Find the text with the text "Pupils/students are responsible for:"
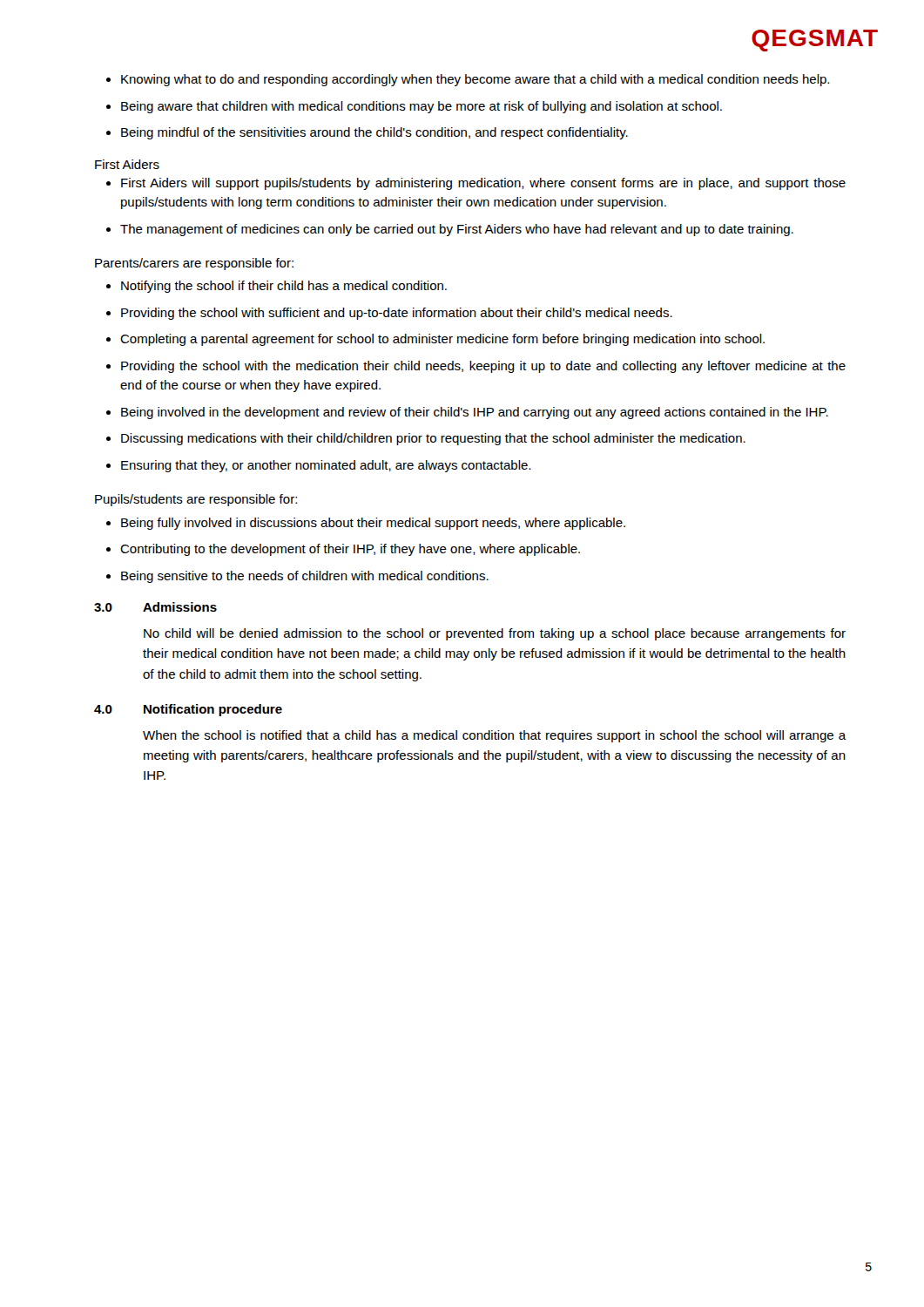Screen dimensions: 1307x924 point(196,499)
